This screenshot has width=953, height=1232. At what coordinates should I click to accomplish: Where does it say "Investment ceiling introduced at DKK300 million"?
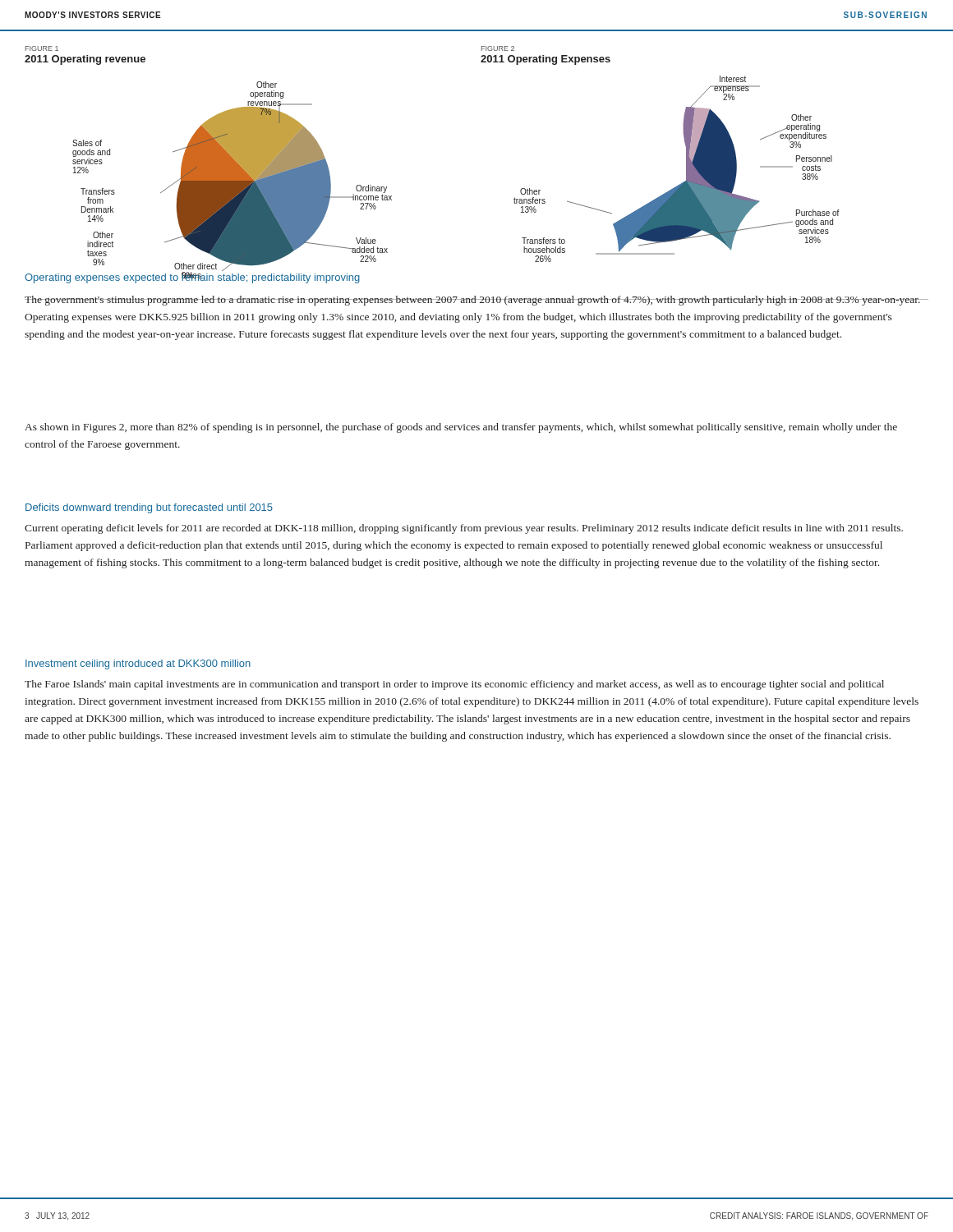point(138,663)
